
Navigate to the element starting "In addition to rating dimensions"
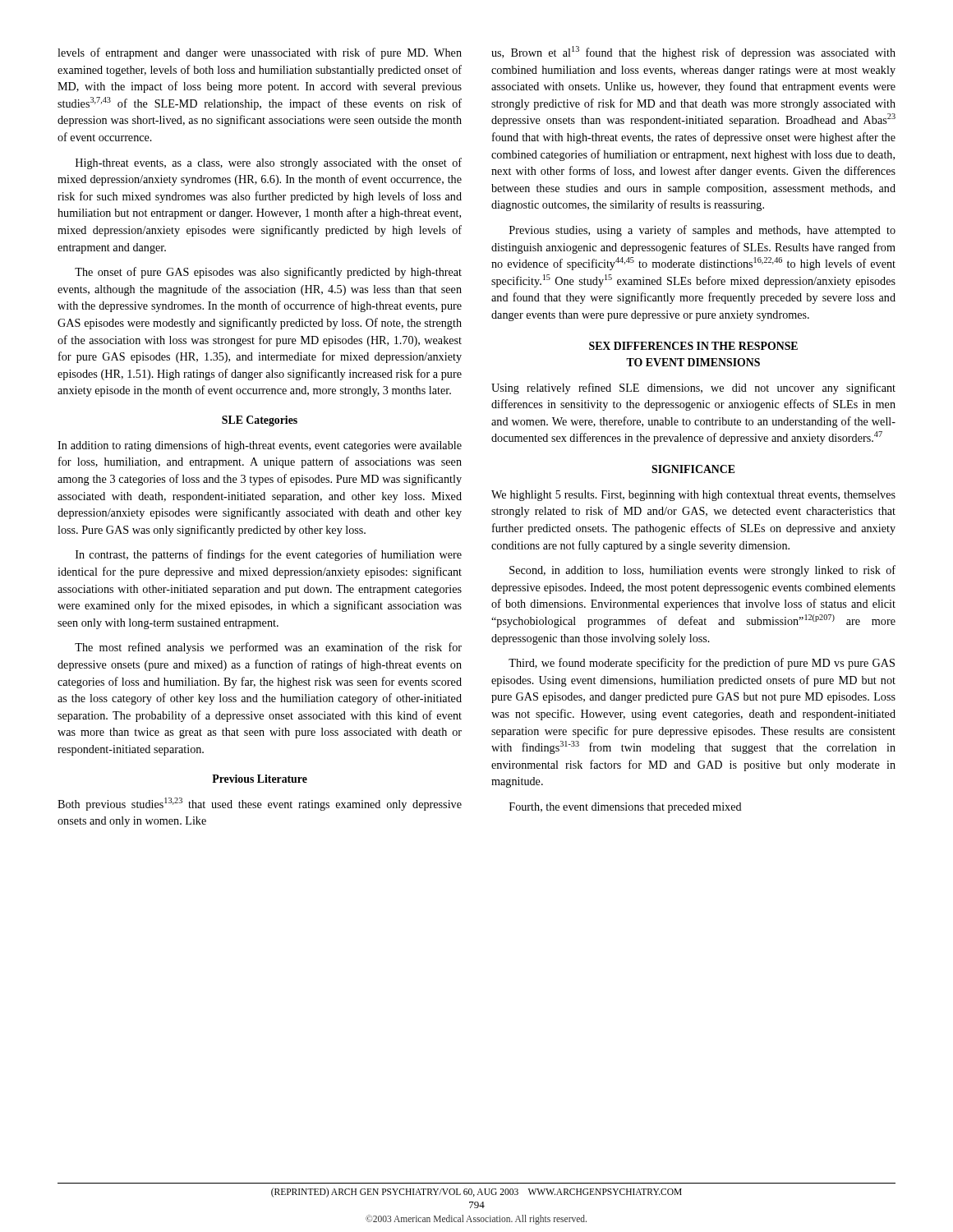click(x=260, y=488)
